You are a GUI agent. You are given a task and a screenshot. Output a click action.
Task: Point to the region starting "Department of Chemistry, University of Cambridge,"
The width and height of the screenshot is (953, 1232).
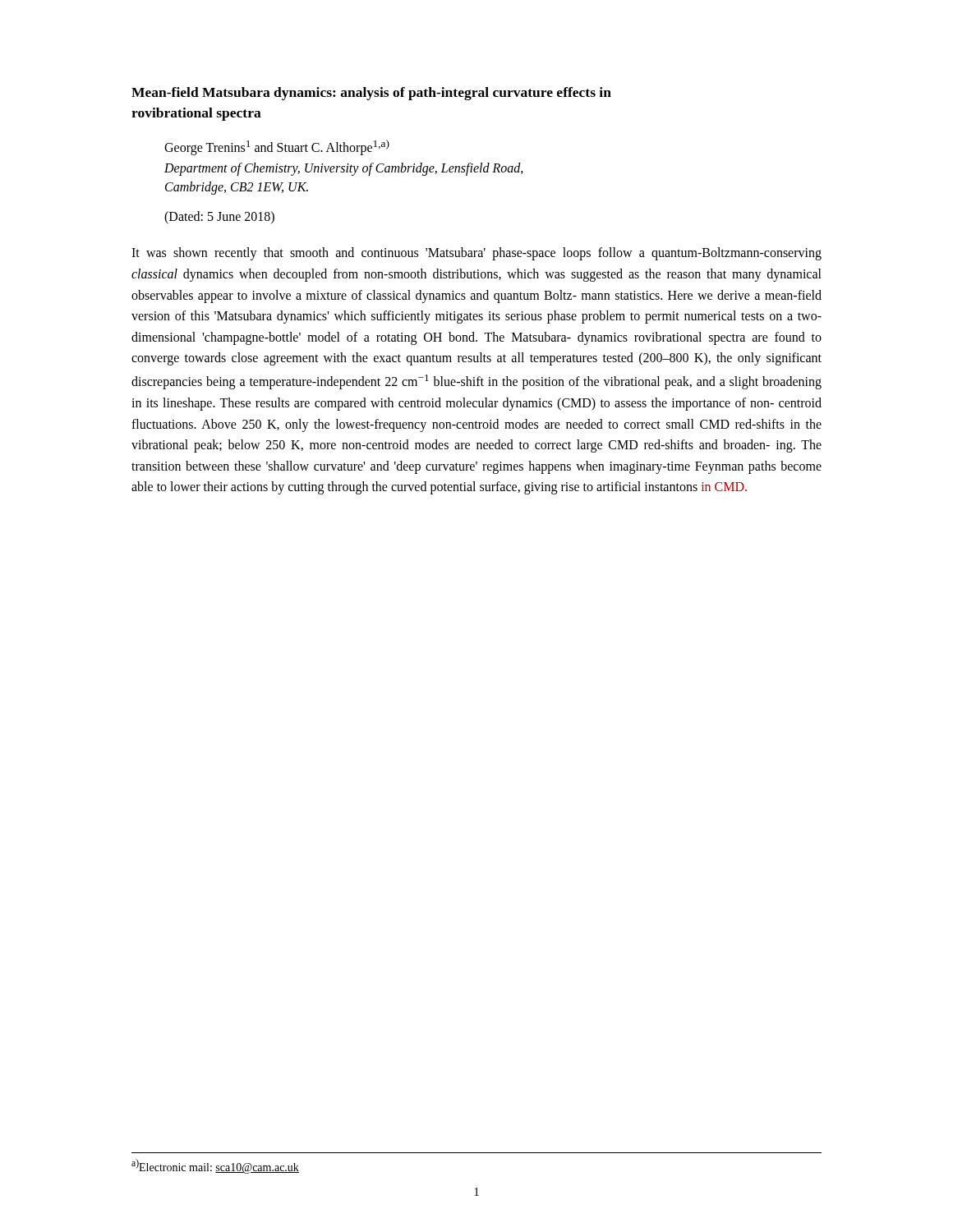[344, 178]
